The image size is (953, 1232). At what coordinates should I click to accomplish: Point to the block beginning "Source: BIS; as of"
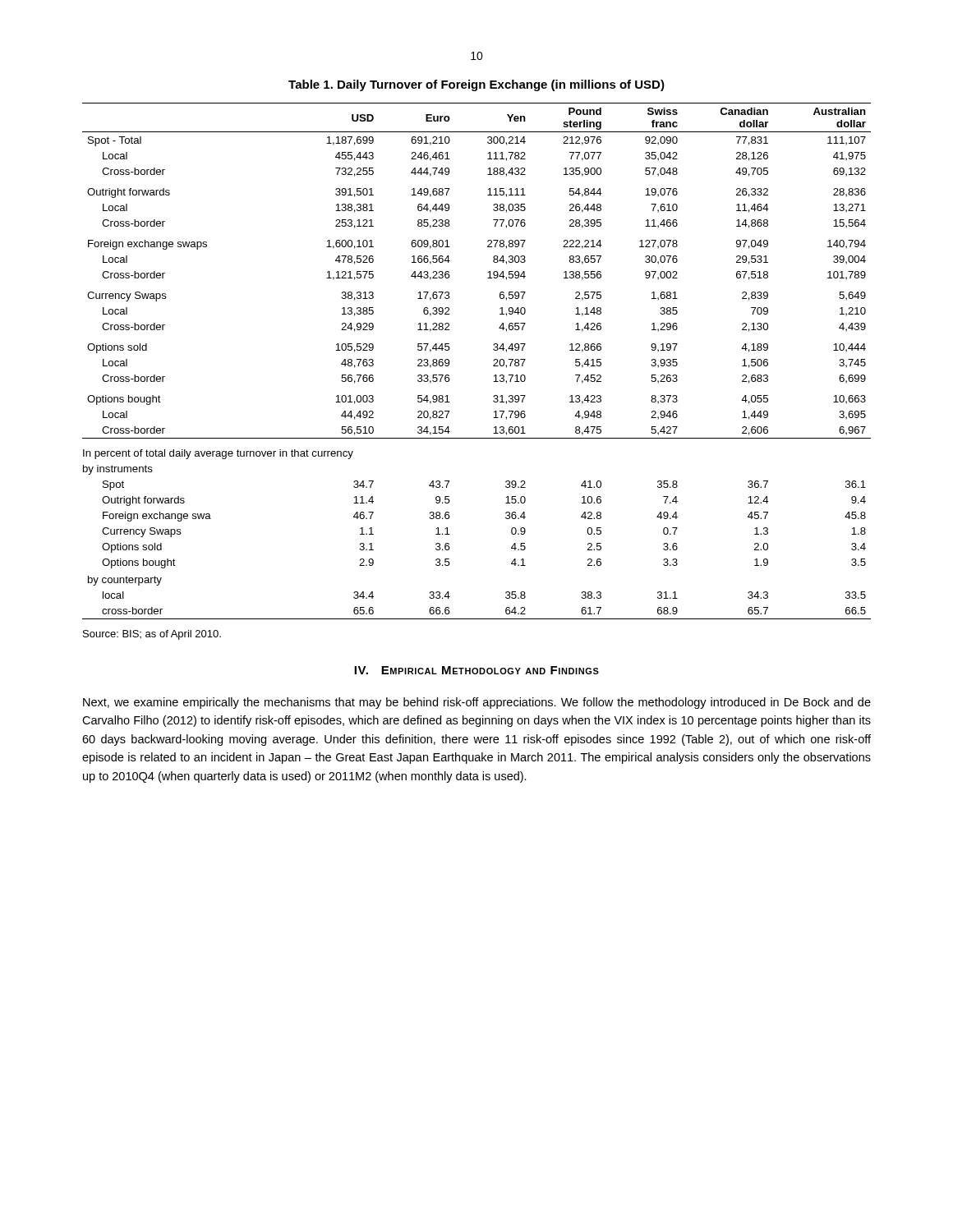[x=152, y=634]
